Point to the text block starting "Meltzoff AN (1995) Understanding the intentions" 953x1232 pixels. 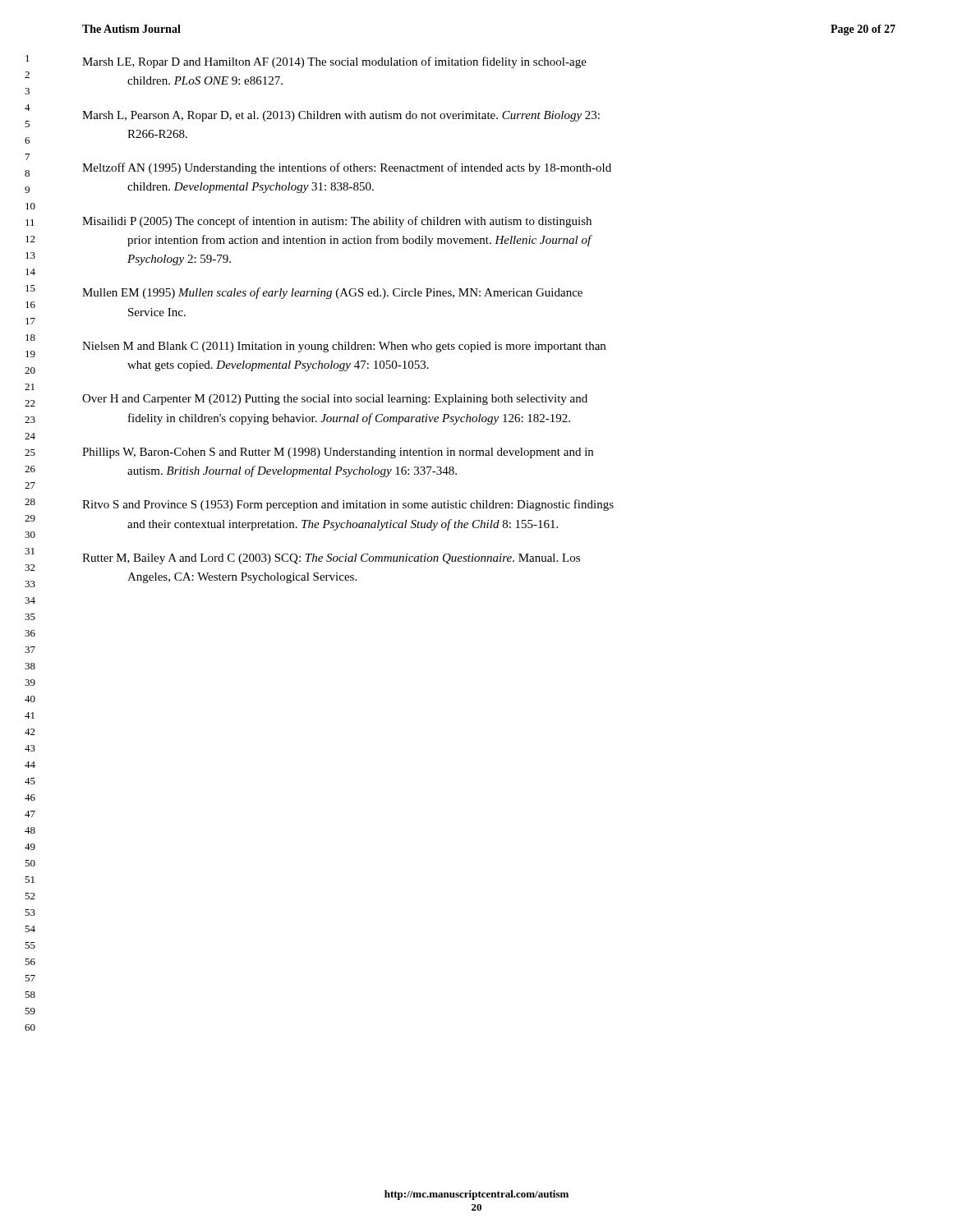pos(485,178)
